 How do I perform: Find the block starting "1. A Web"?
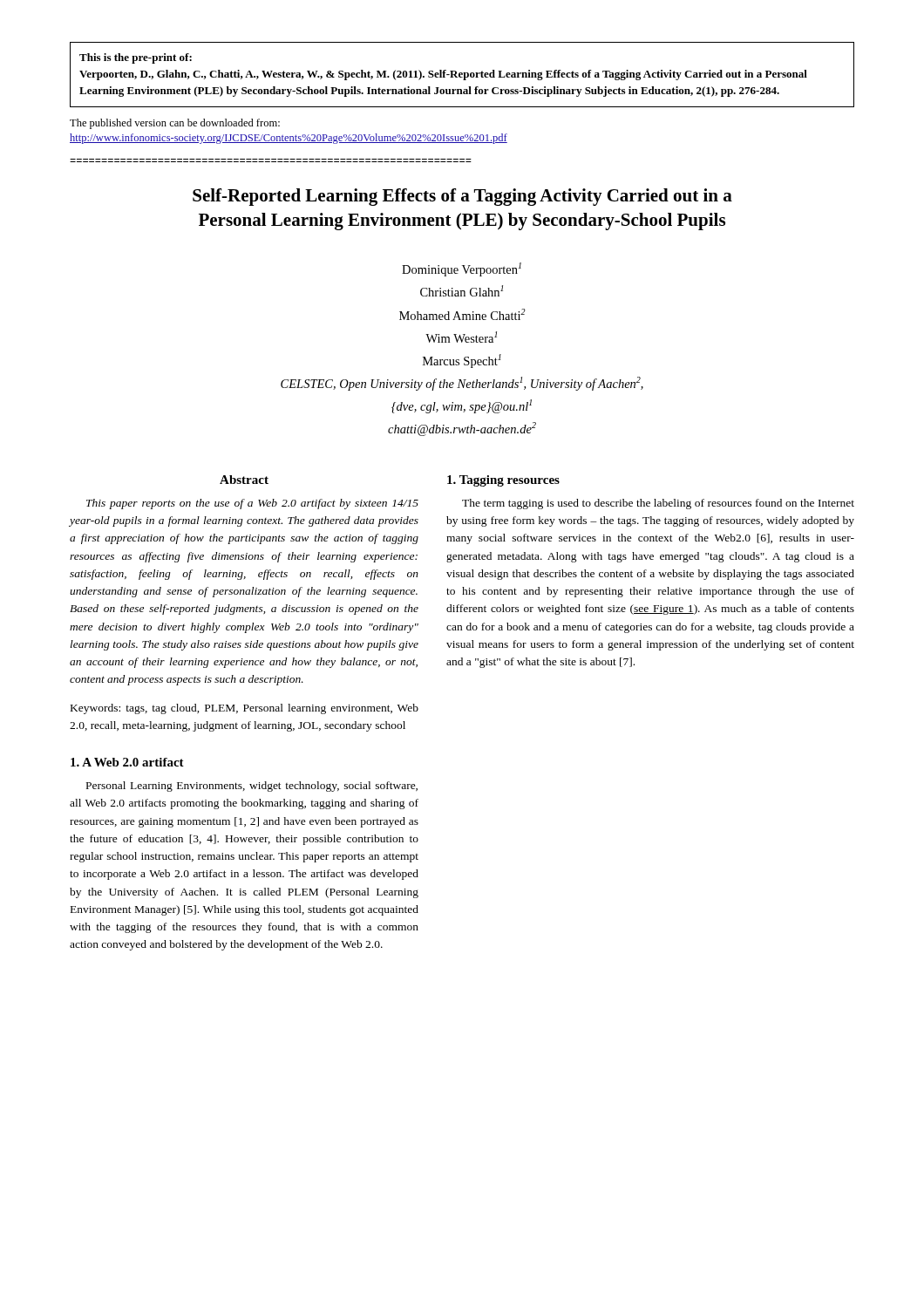127,762
